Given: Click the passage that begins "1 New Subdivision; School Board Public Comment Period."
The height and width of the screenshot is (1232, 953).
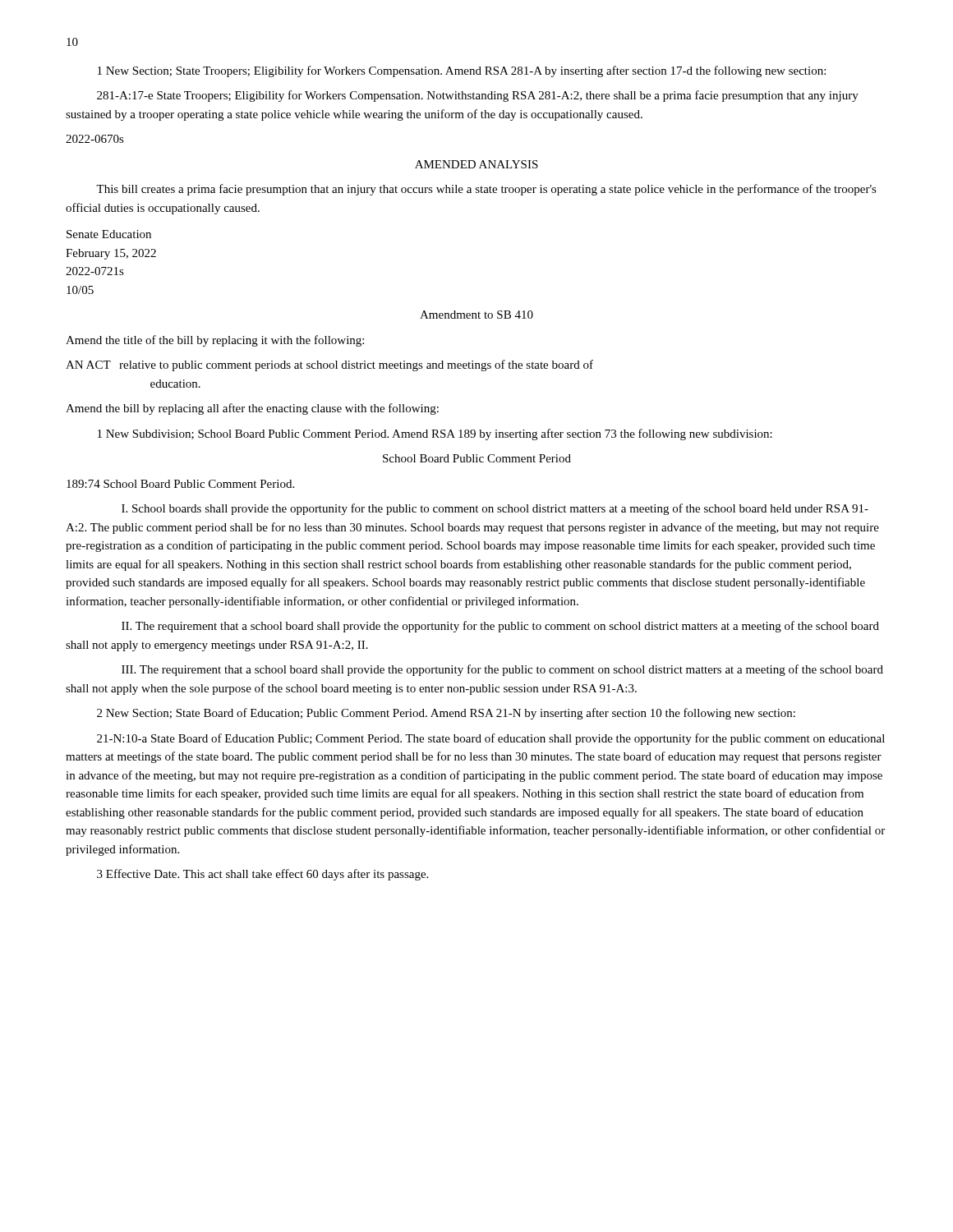Looking at the screenshot, I should click(435, 433).
